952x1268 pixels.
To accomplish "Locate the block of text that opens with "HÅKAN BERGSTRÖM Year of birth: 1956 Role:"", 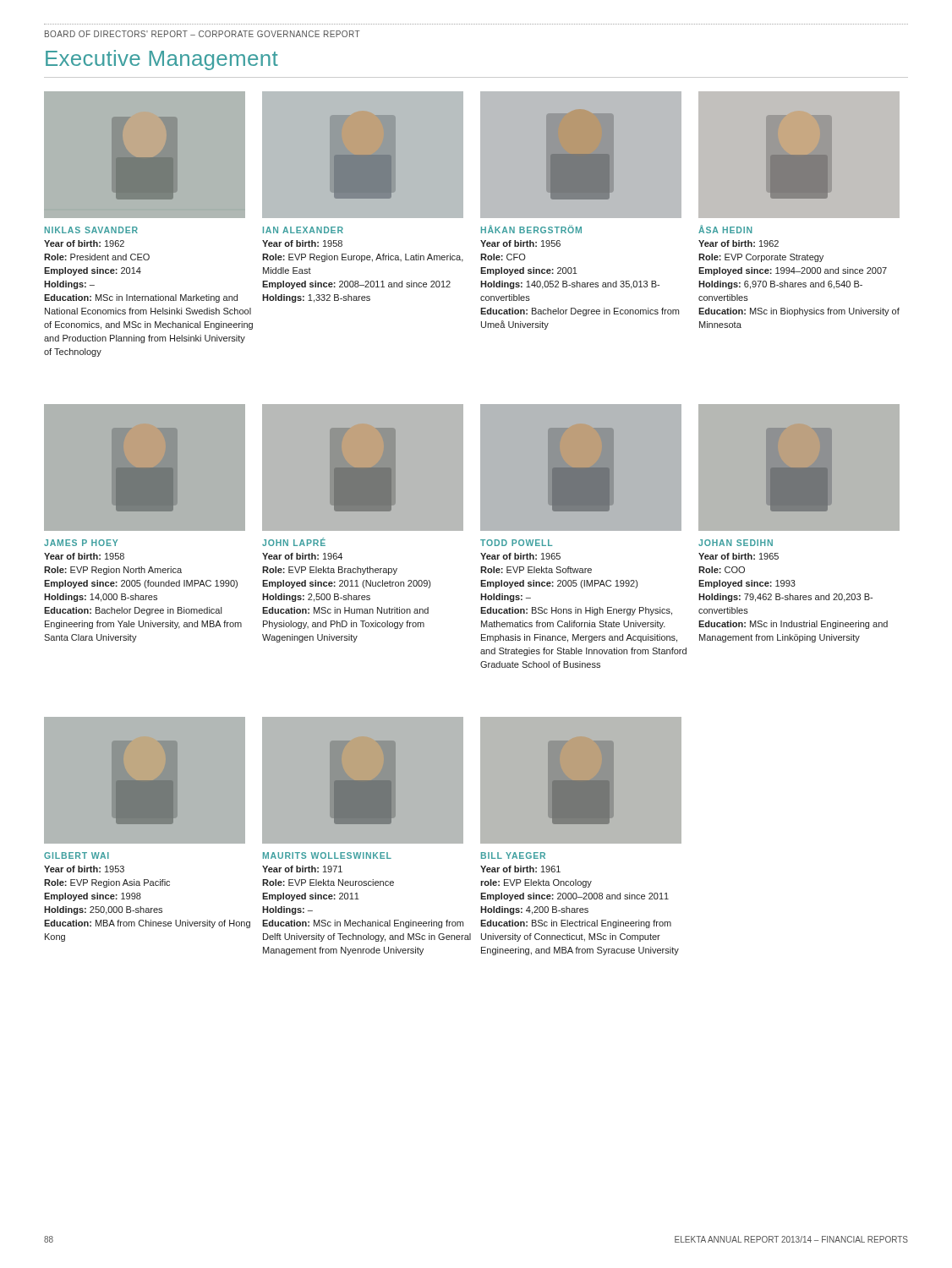I will pos(586,278).
